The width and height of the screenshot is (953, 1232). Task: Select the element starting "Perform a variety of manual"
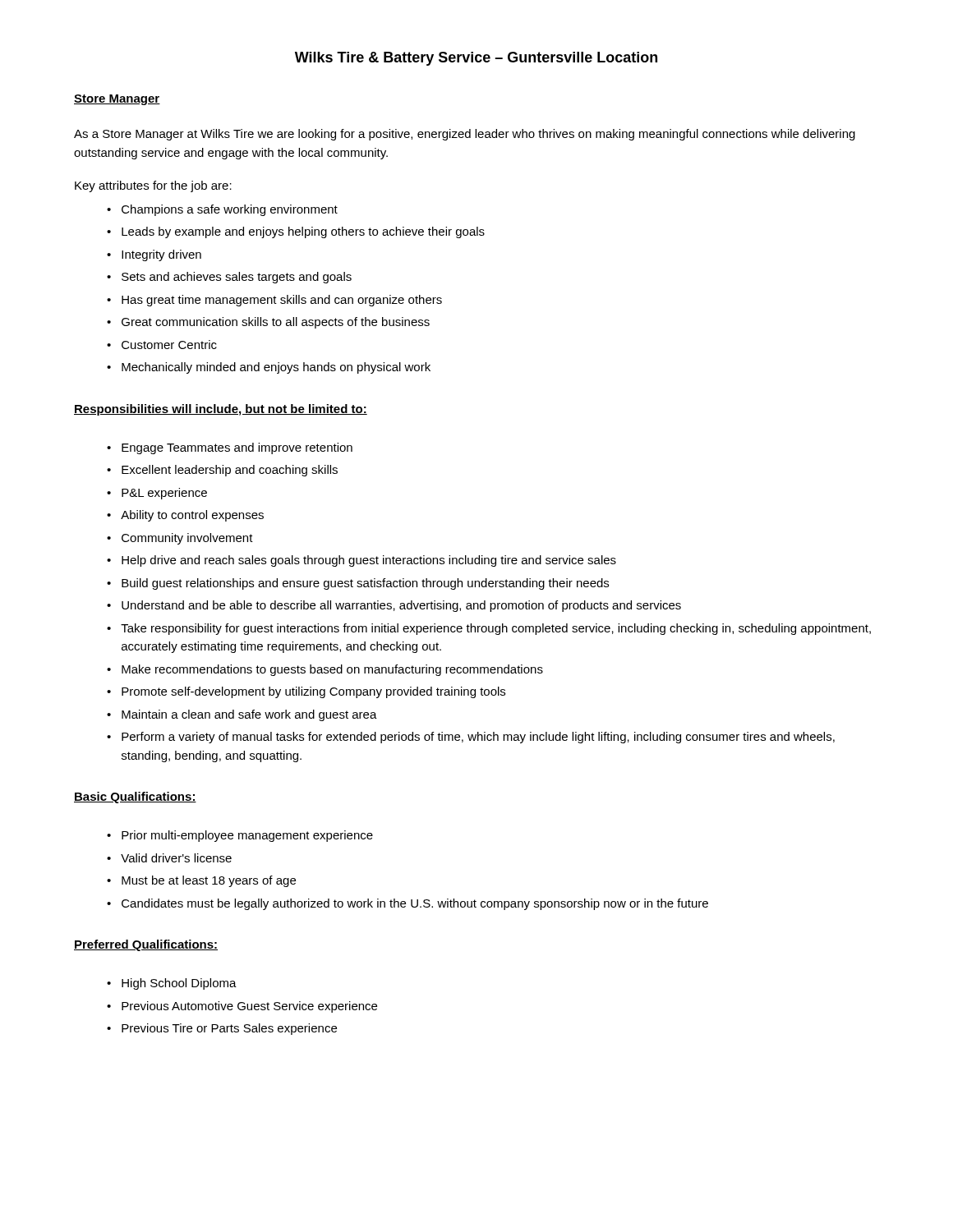tap(500, 746)
